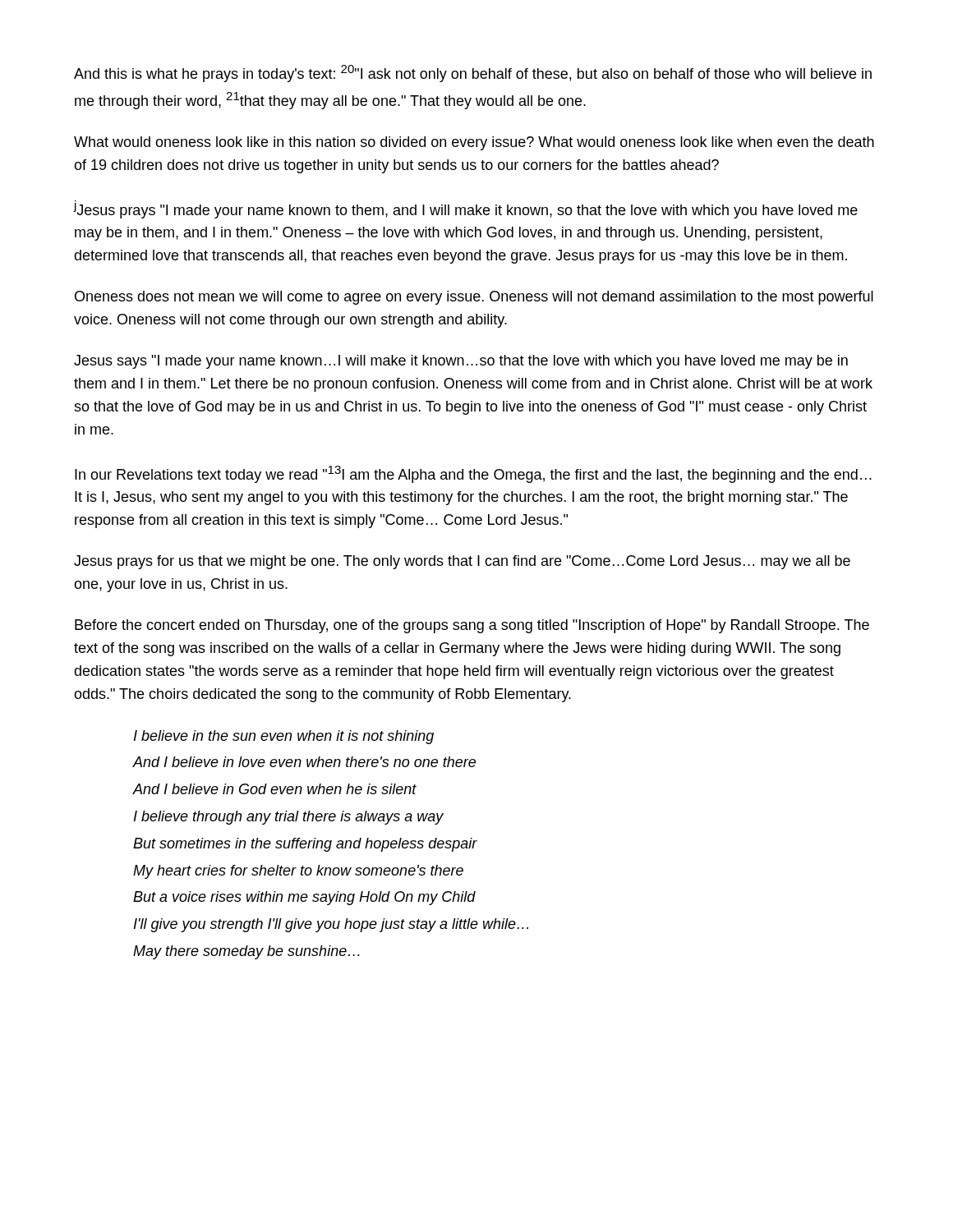The image size is (953, 1232).
Task: Click the passage that begins "Jesus prays for us that we might"
Action: point(462,573)
